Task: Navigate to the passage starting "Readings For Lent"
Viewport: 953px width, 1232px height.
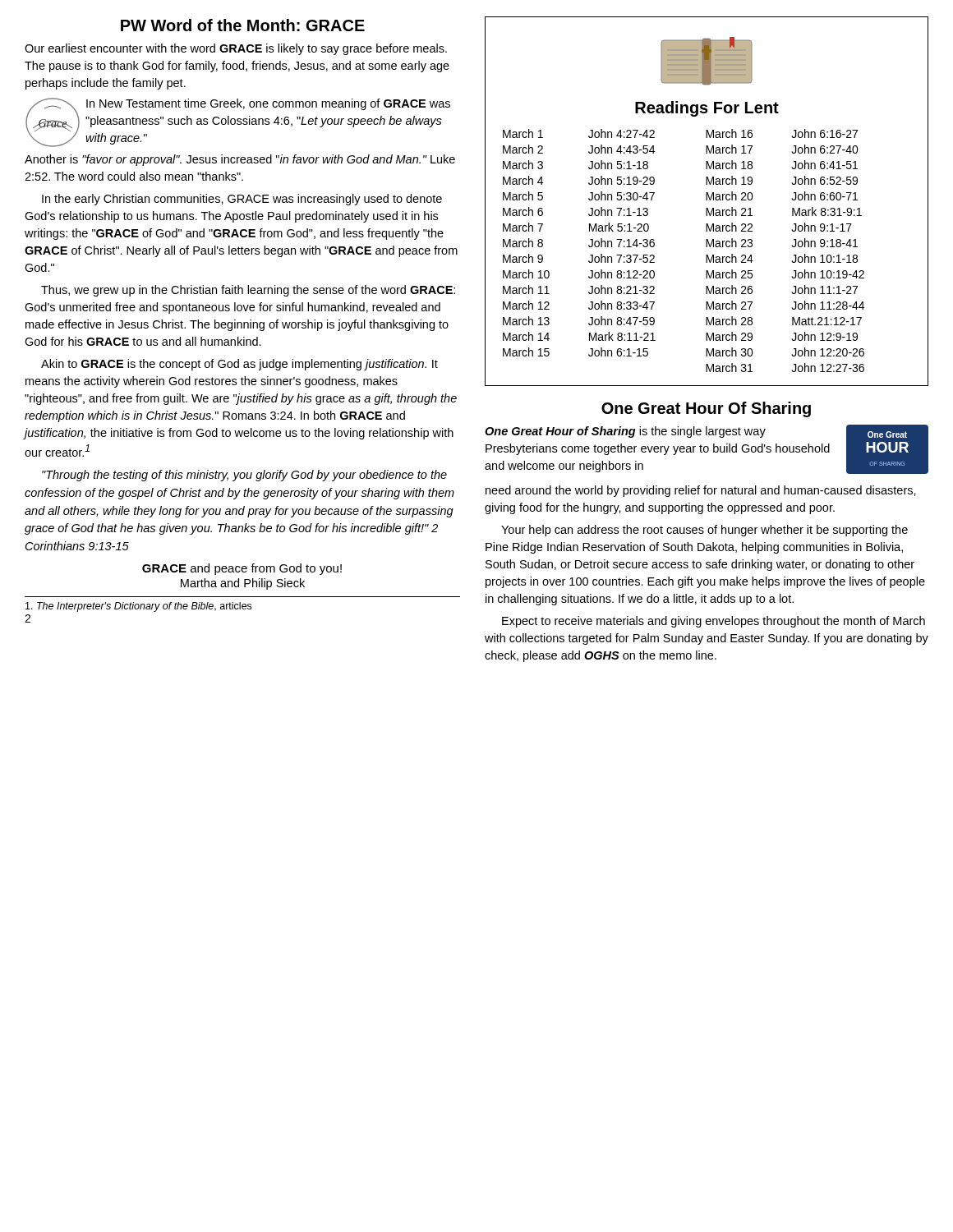Action: tap(707, 108)
